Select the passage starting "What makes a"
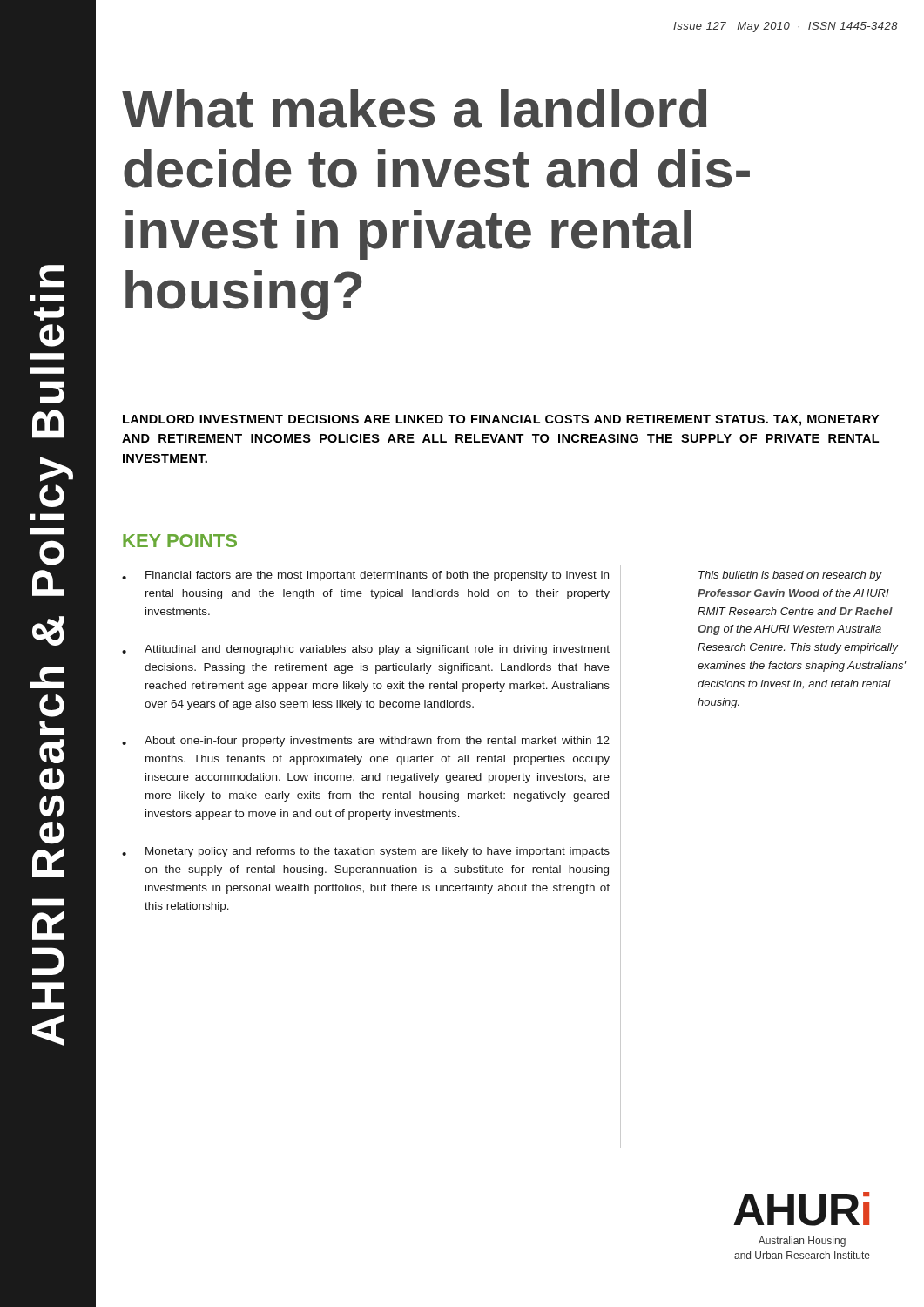 click(501, 199)
